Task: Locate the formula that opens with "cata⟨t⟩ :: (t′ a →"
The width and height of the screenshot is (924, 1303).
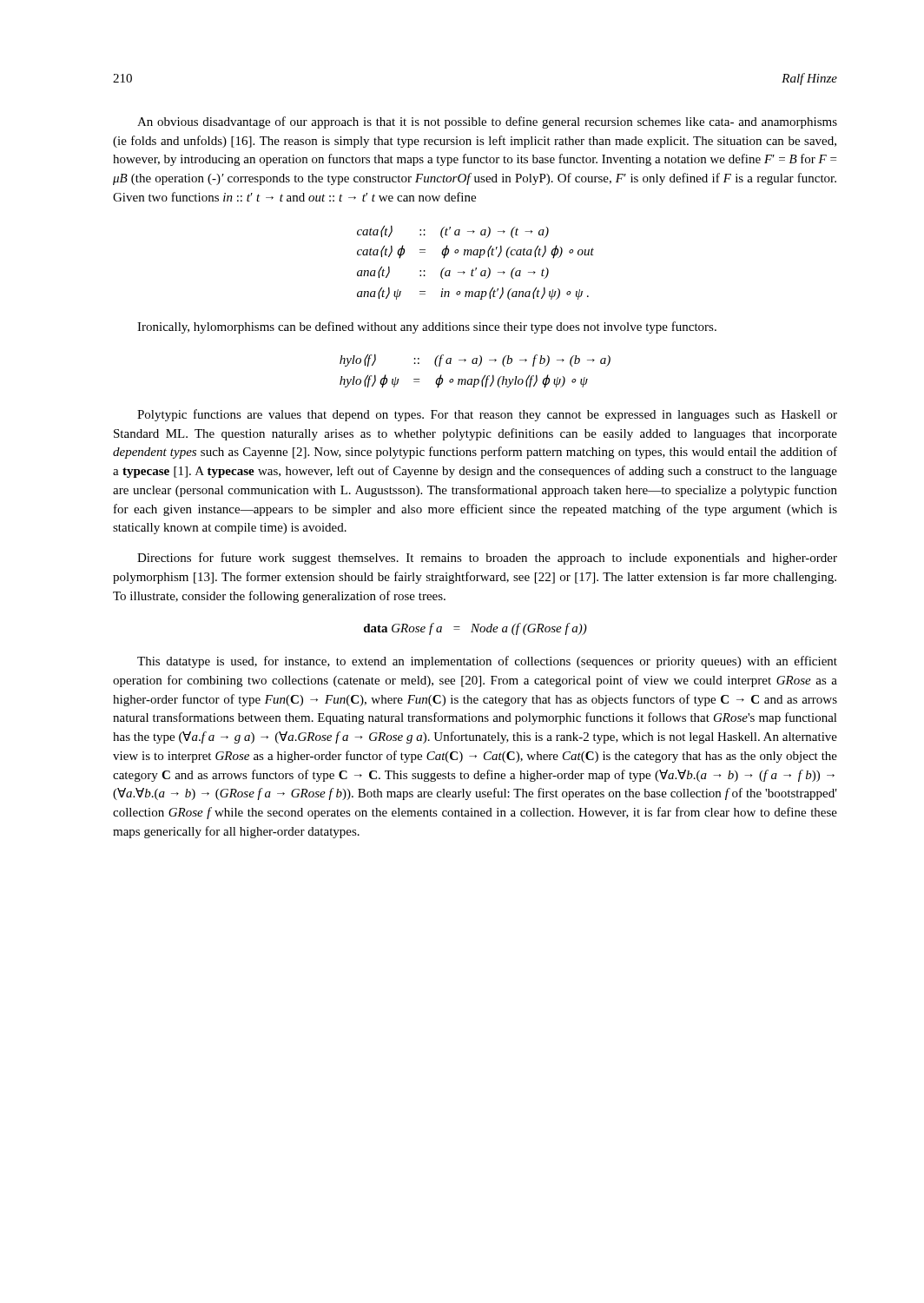Action: pos(475,262)
